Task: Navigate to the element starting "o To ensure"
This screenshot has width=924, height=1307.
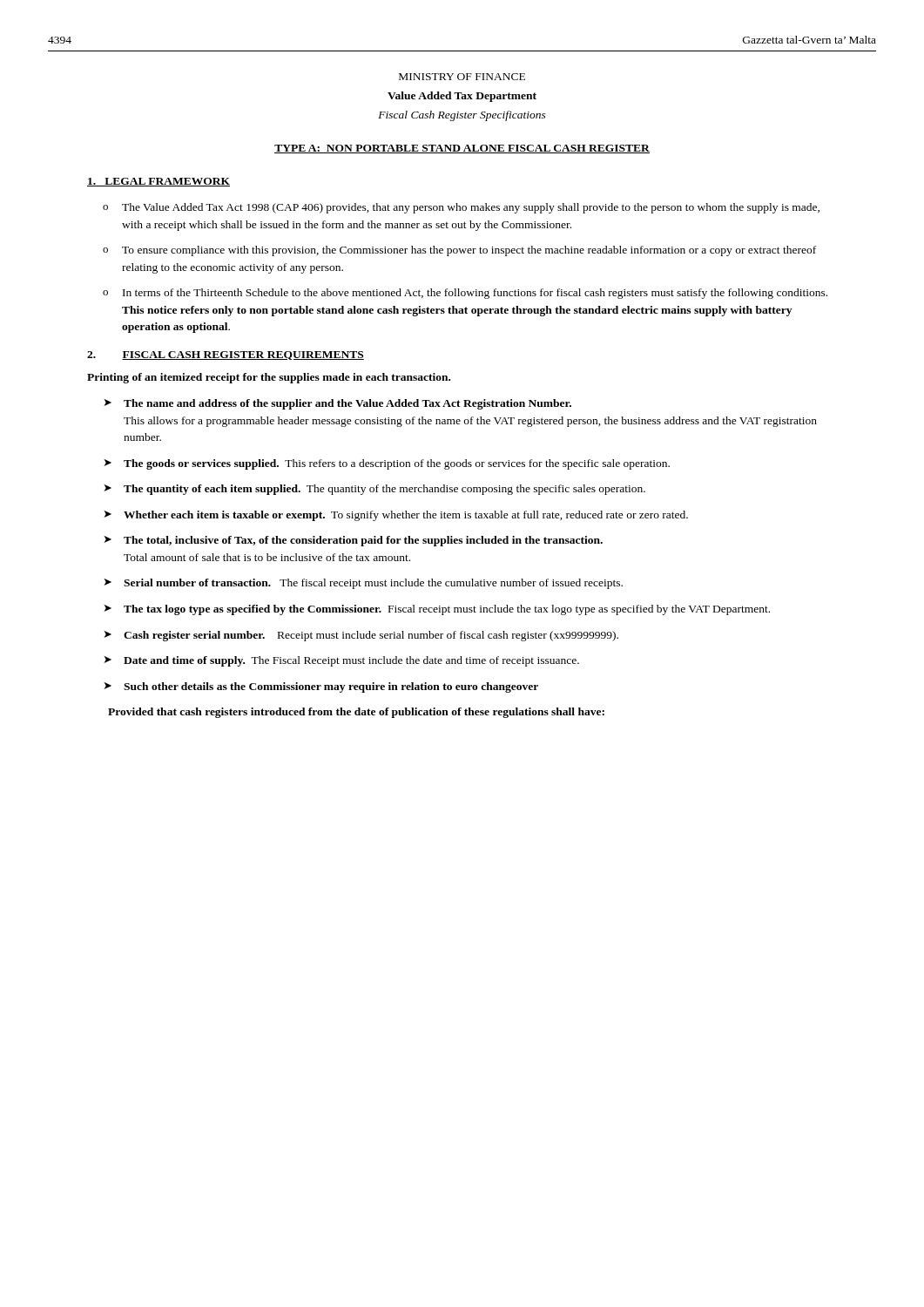Action: point(470,259)
